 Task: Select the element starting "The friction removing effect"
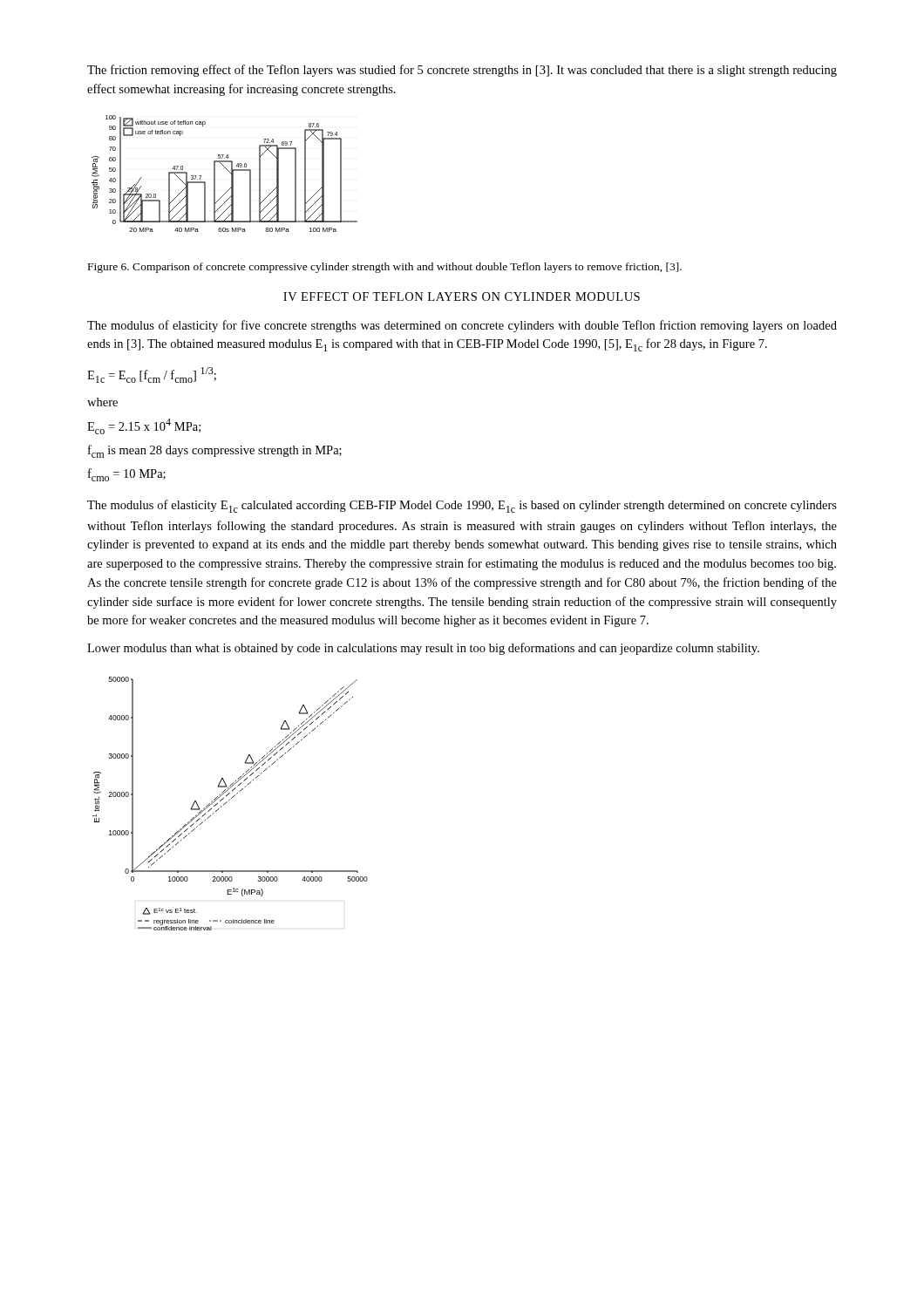462,79
